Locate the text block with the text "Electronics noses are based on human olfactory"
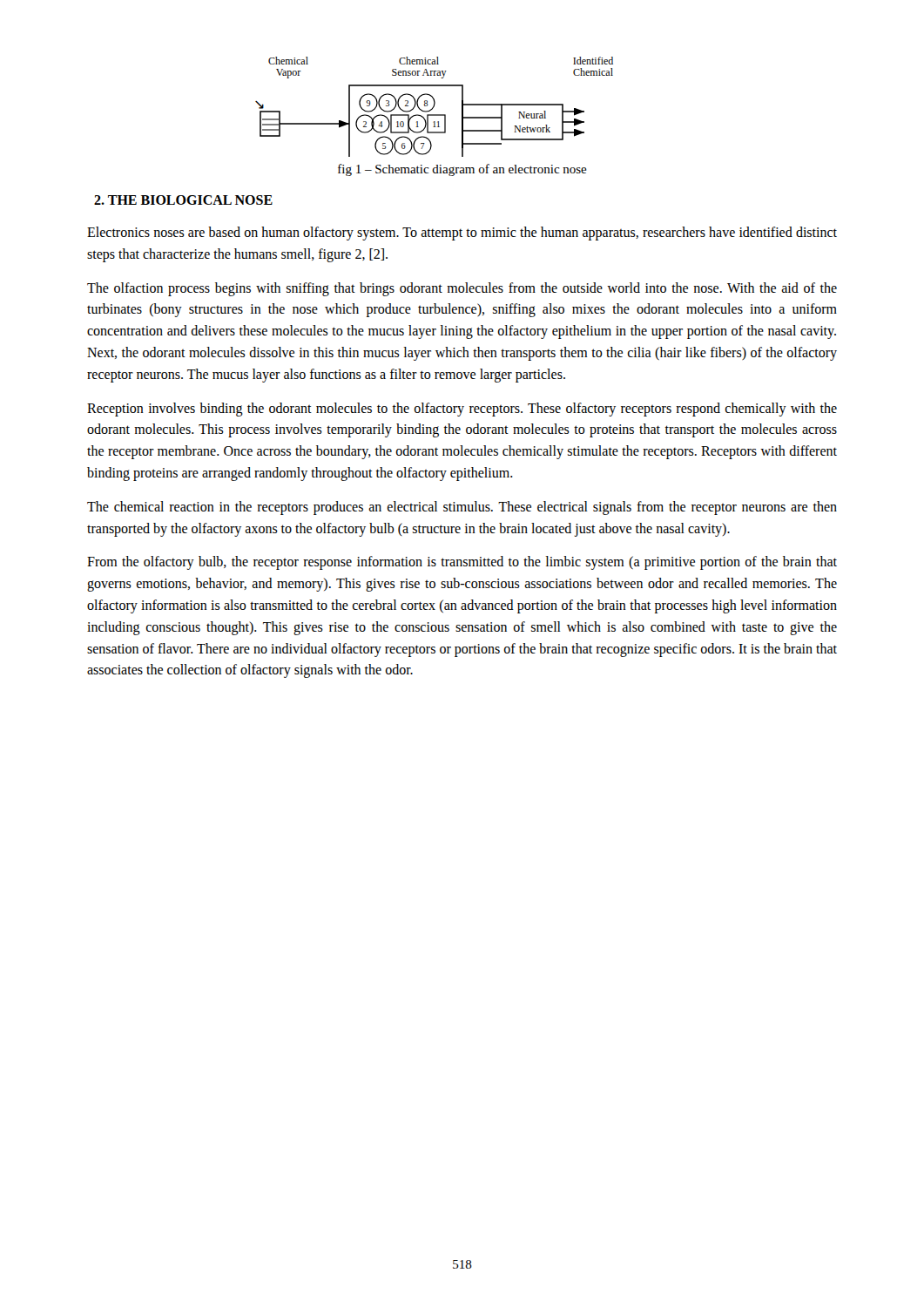The image size is (924, 1307). click(462, 243)
